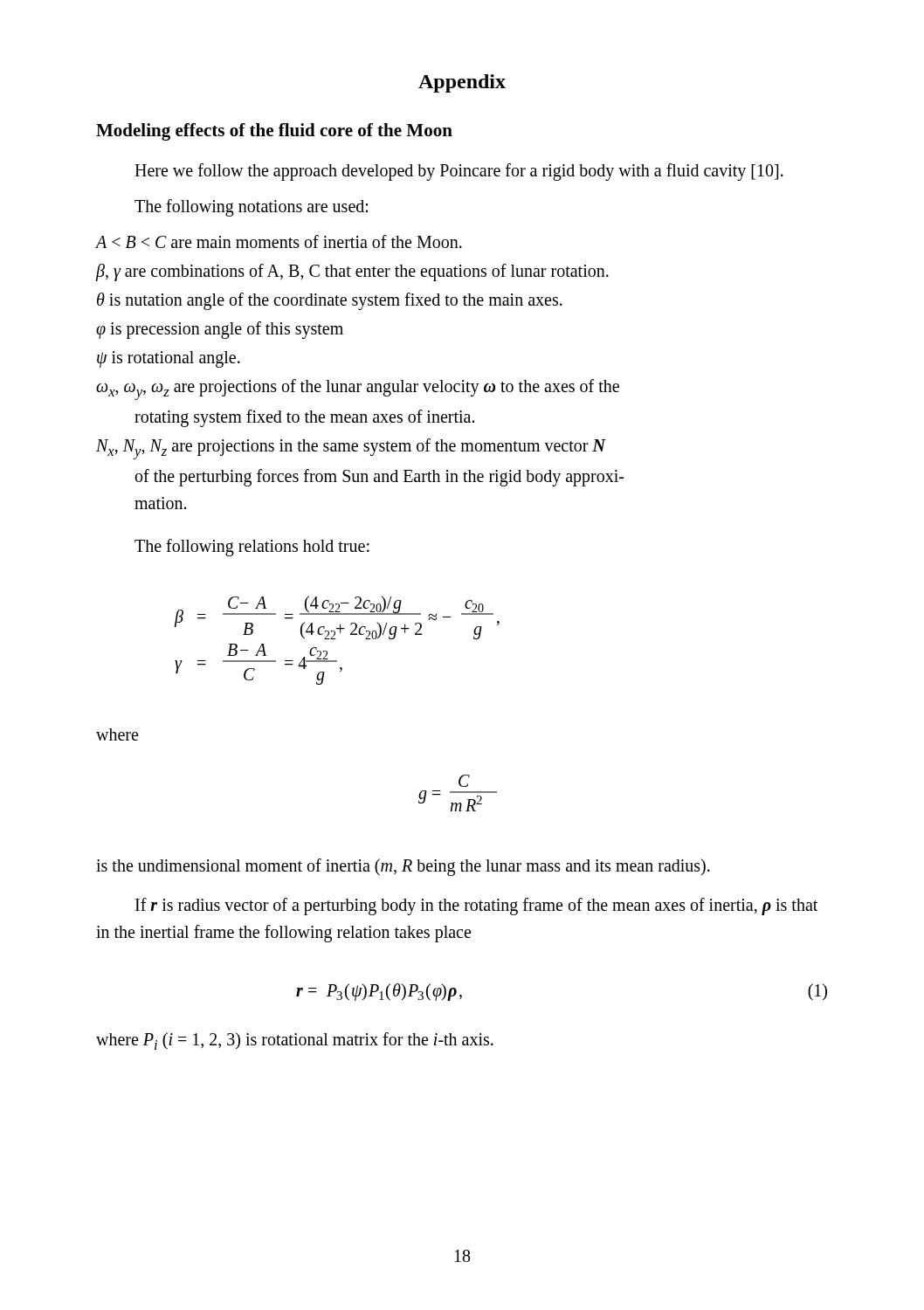Viewport: 924px width, 1310px height.
Task: Point to the region starting "where Pi (i = 1, 2, 3) is"
Action: pos(295,1041)
